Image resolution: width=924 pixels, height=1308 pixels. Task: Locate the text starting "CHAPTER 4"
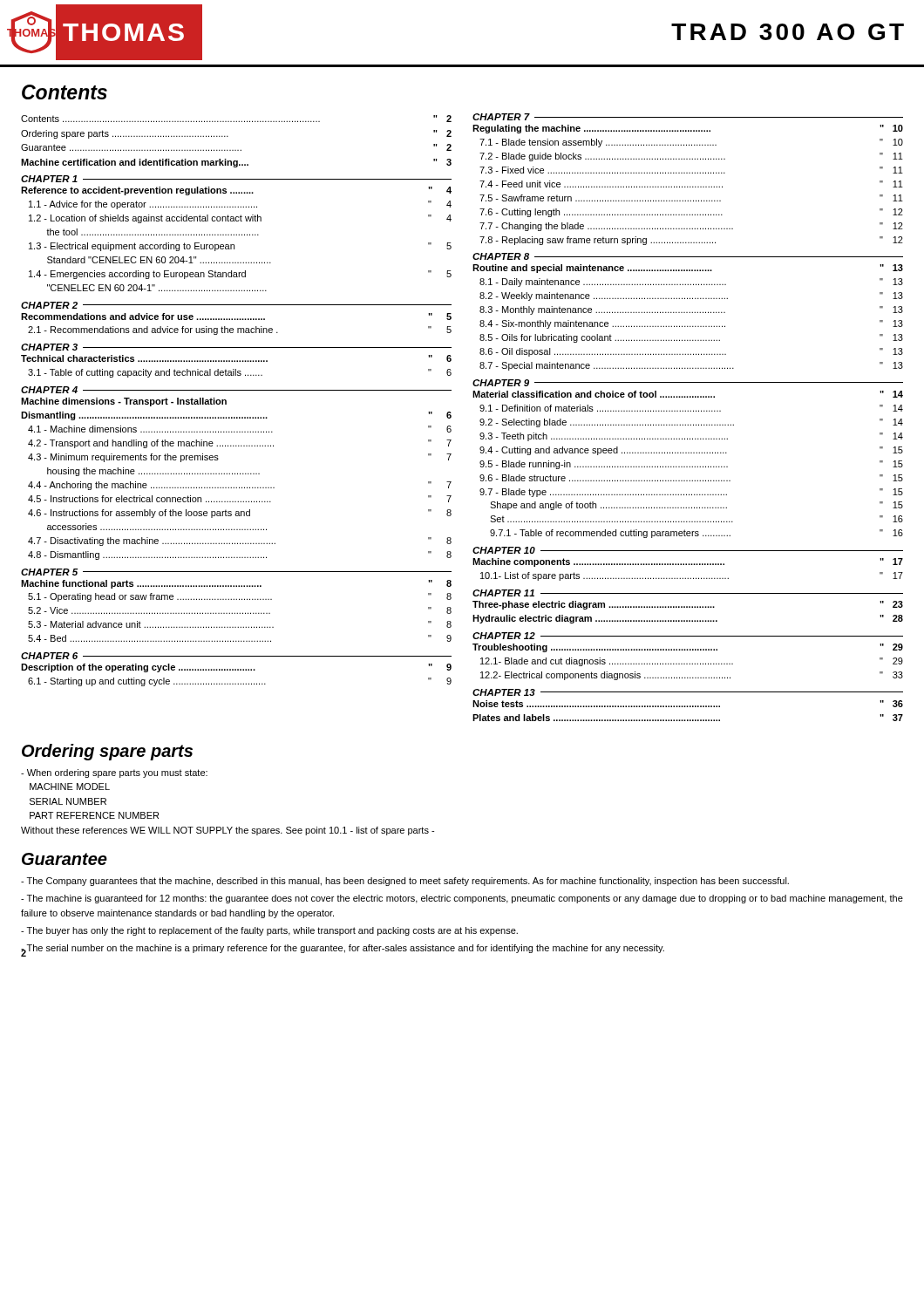[x=236, y=390]
